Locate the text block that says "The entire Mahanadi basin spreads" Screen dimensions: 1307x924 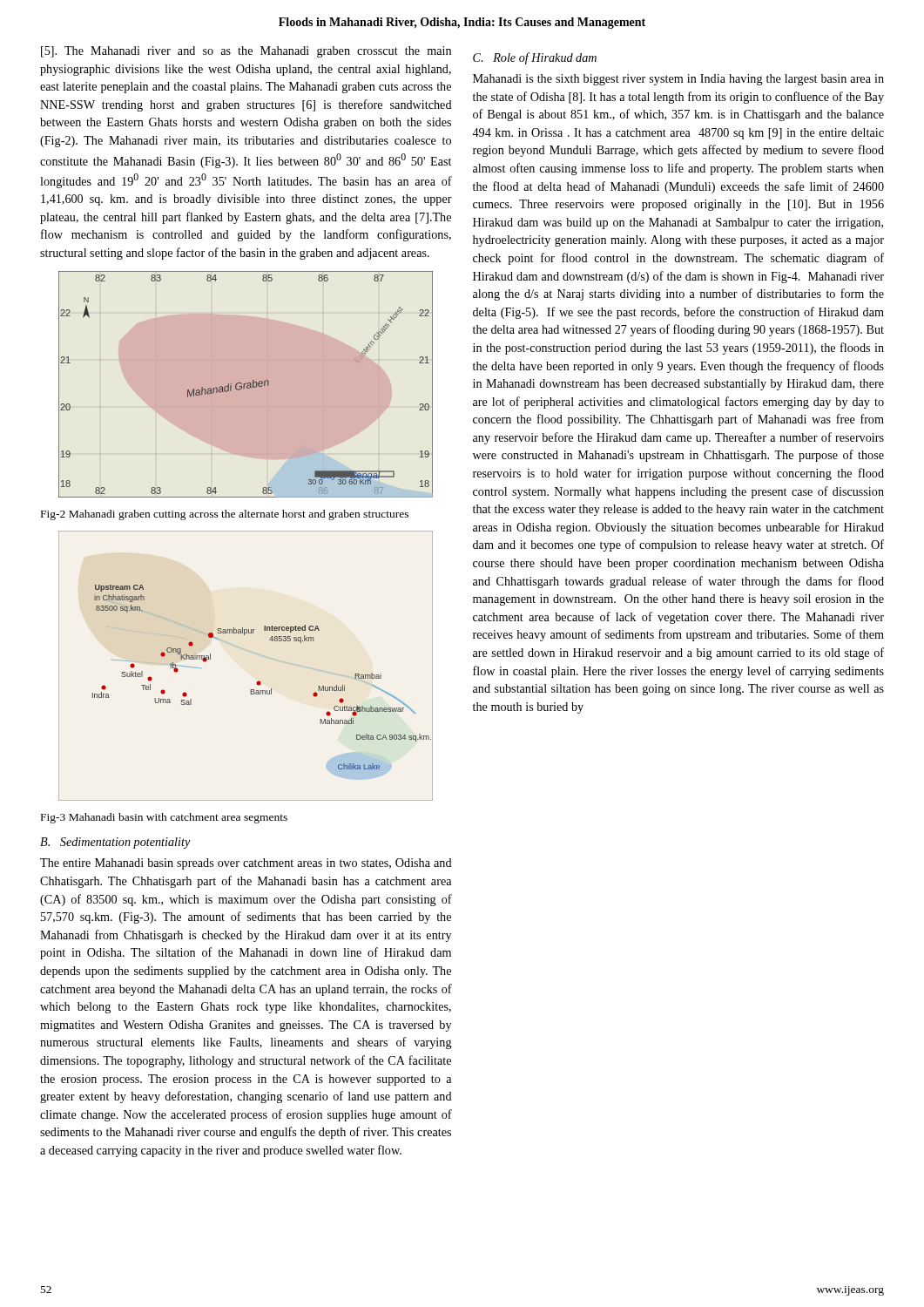246,1007
